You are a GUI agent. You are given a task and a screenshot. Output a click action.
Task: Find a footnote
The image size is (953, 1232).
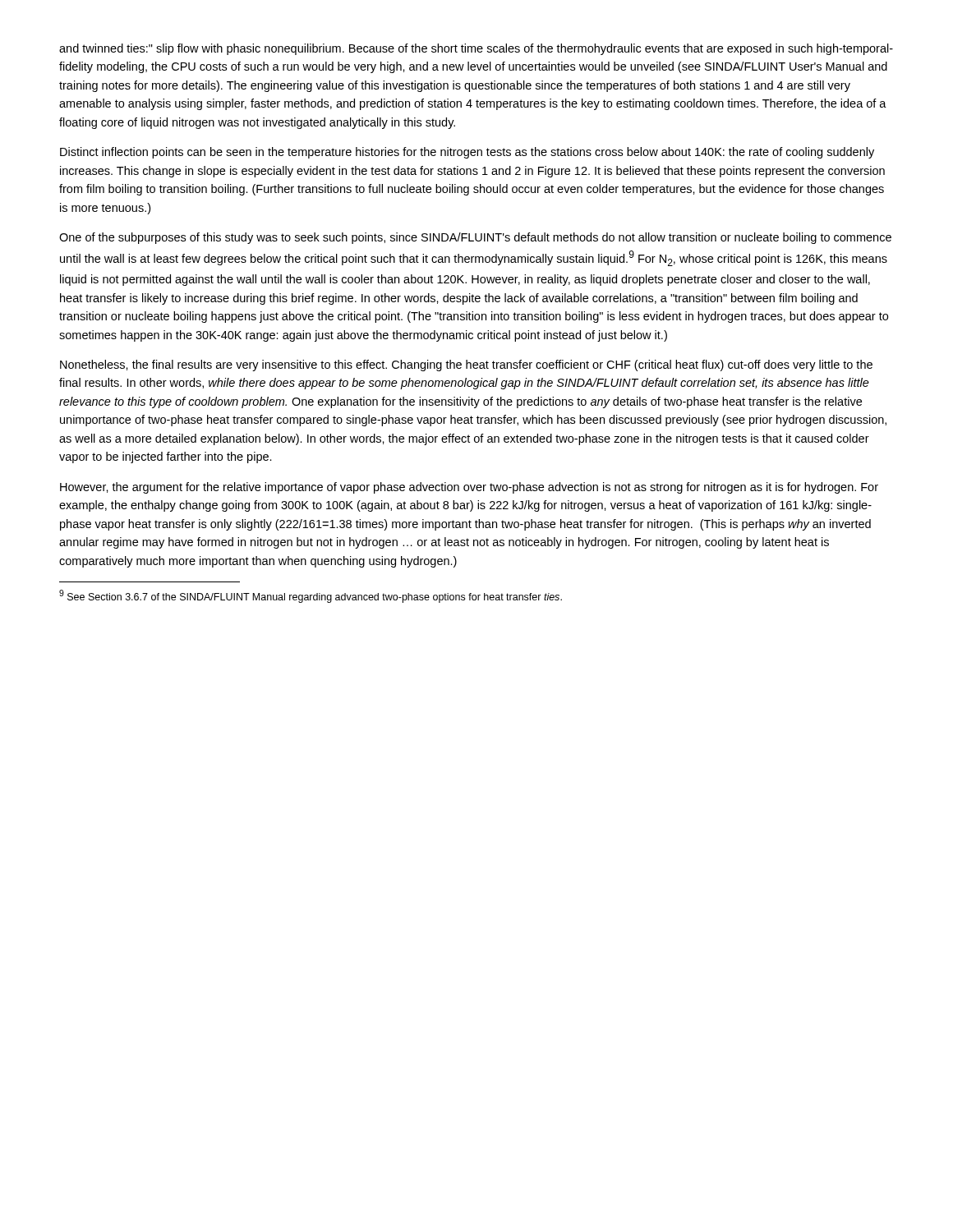coord(311,596)
